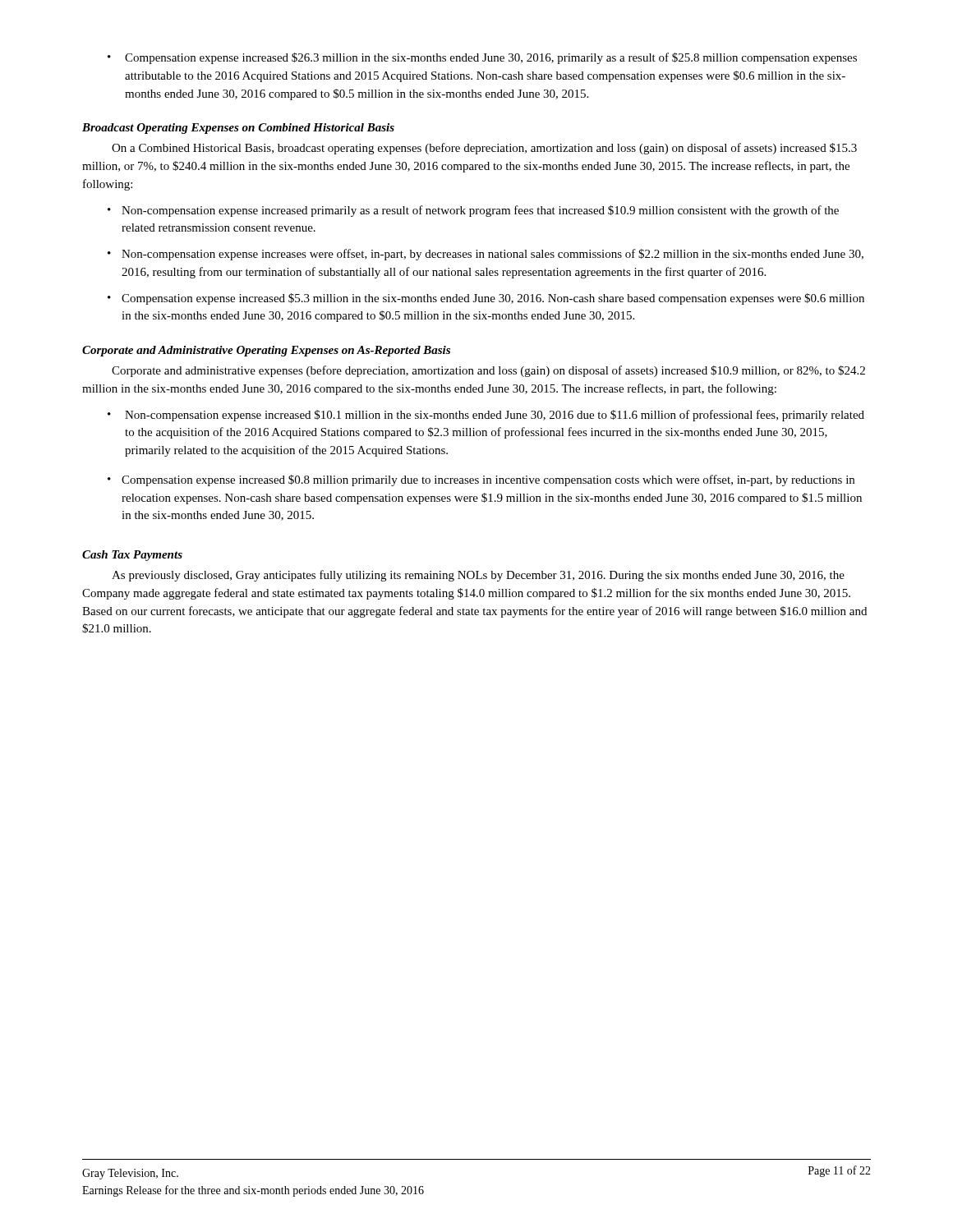Click on the text starting "• Compensation expense increased $0.8 million primarily"
The height and width of the screenshot is (1232, 953).
(489, 498)
